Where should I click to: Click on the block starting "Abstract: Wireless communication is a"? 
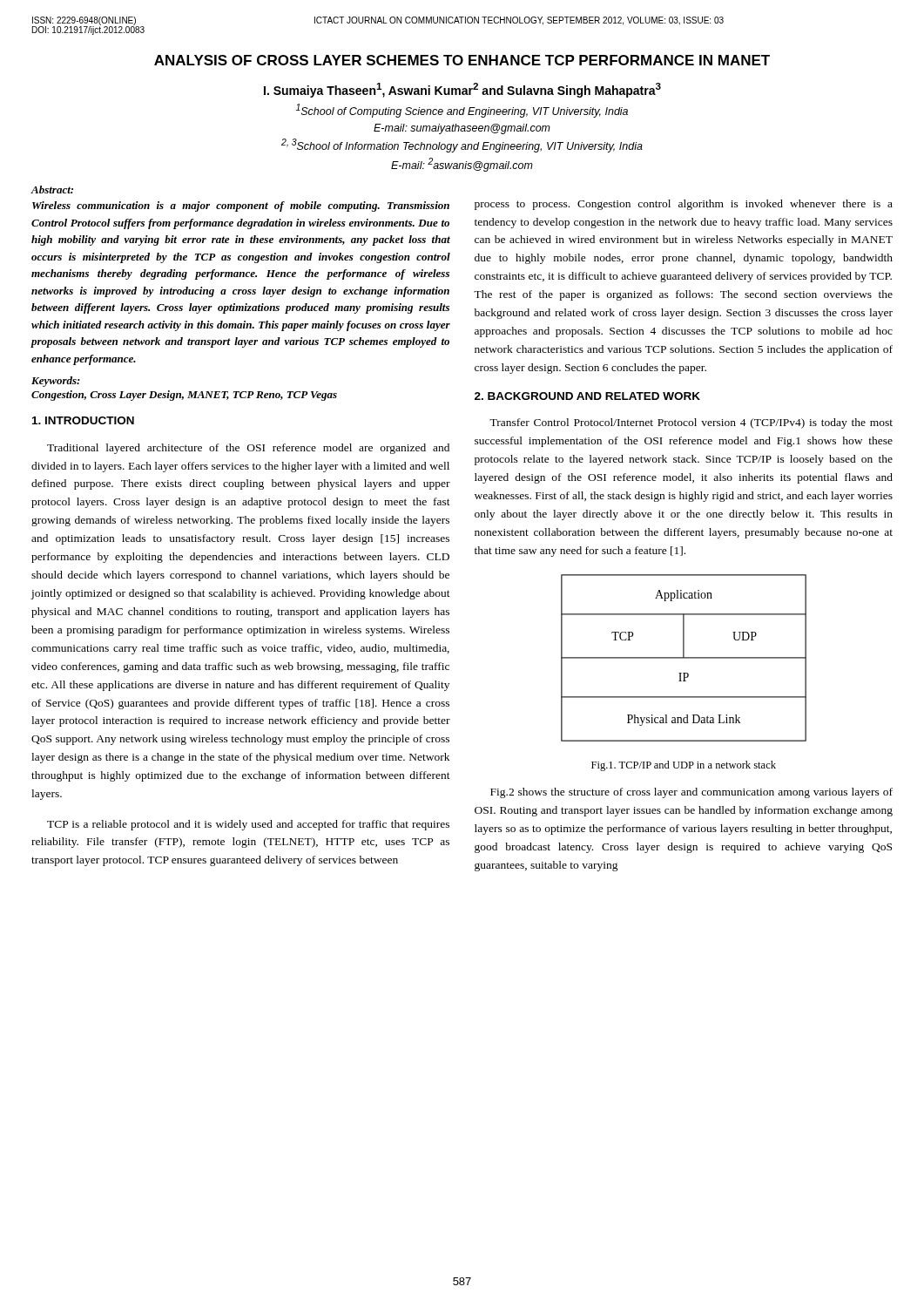(x=241, y=275)
